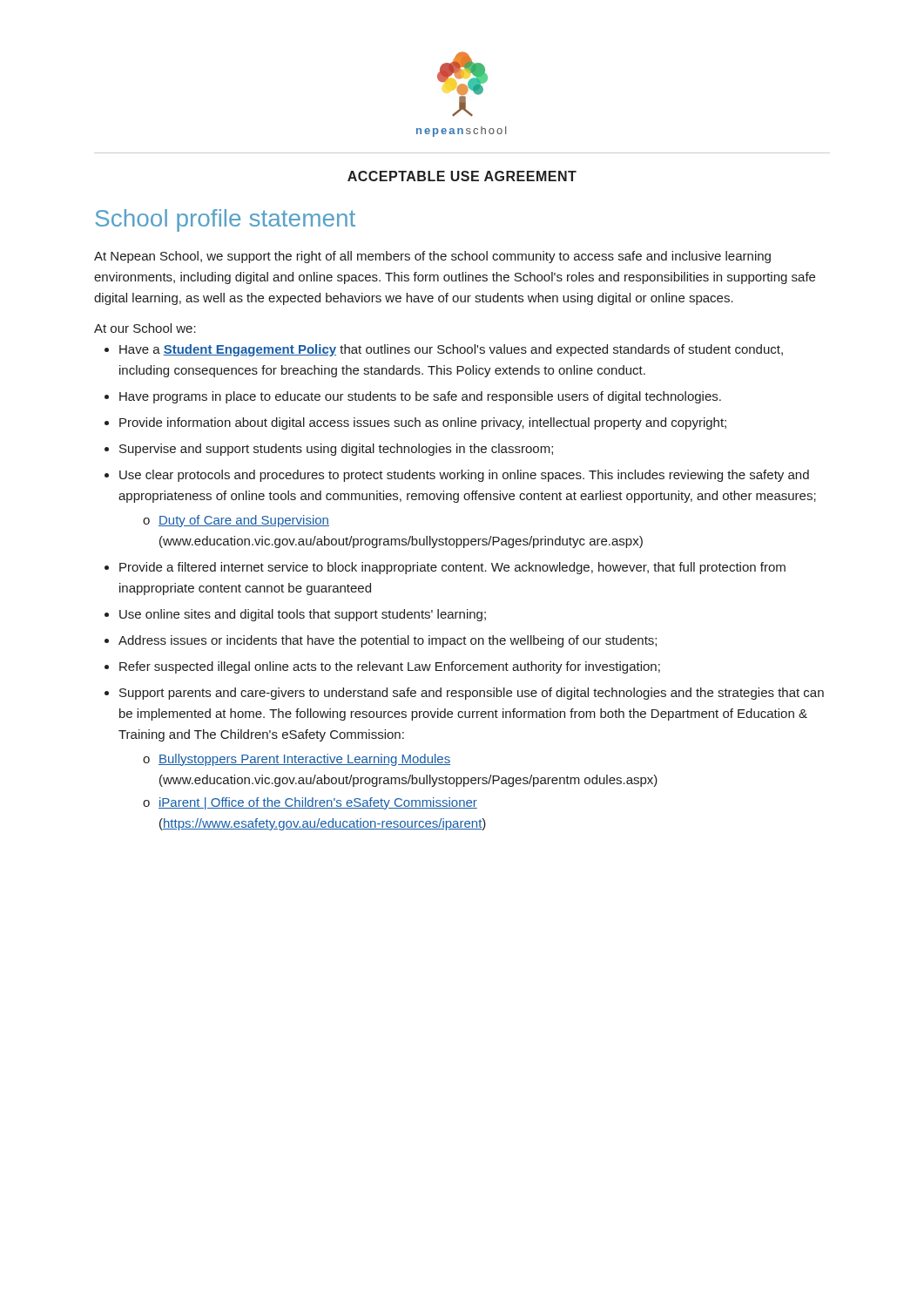
Task: Click the passage that begins "Supervise and support students using digital technologies in"
Action: (336, 448)
